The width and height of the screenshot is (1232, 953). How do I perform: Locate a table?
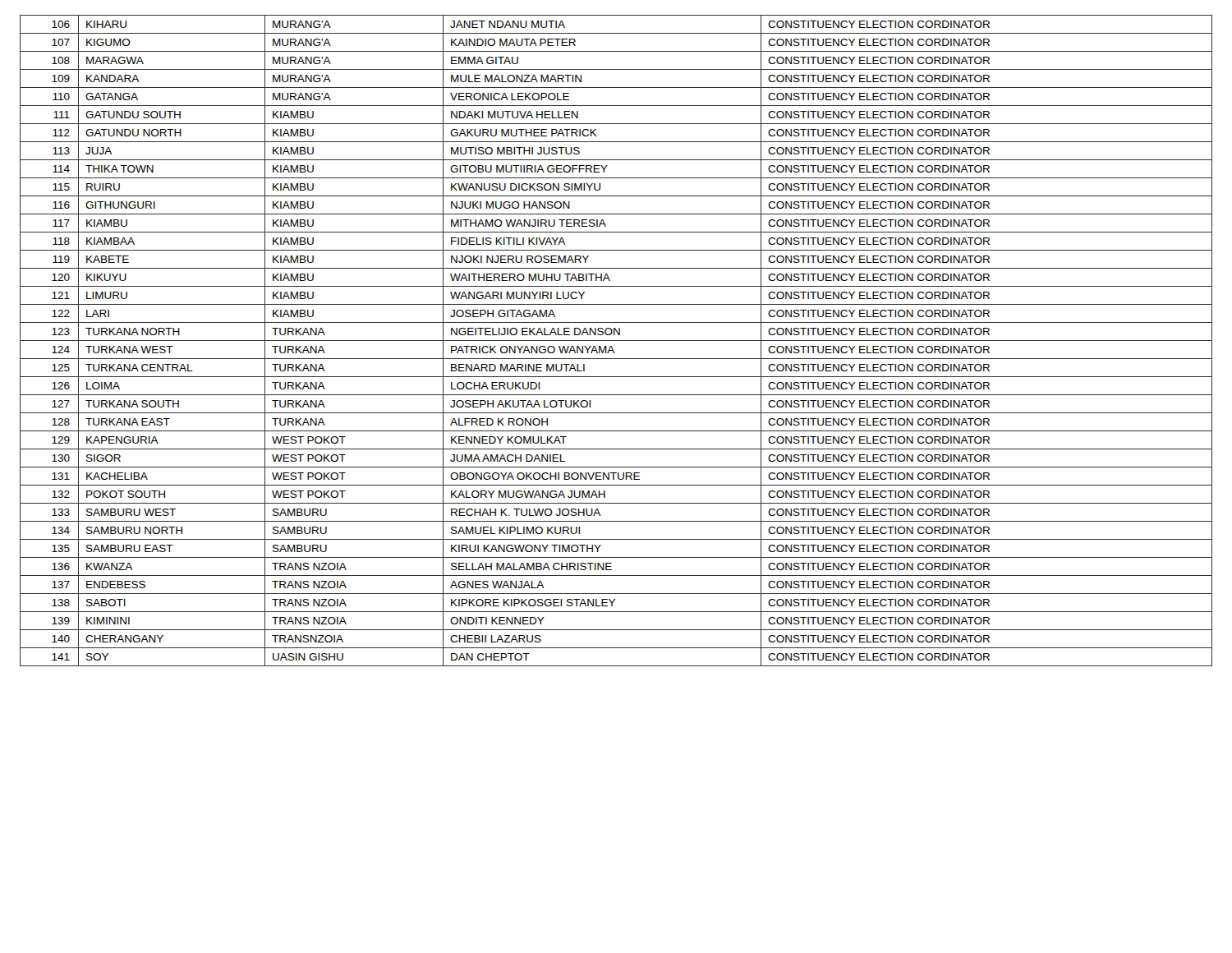click(616, 341)
